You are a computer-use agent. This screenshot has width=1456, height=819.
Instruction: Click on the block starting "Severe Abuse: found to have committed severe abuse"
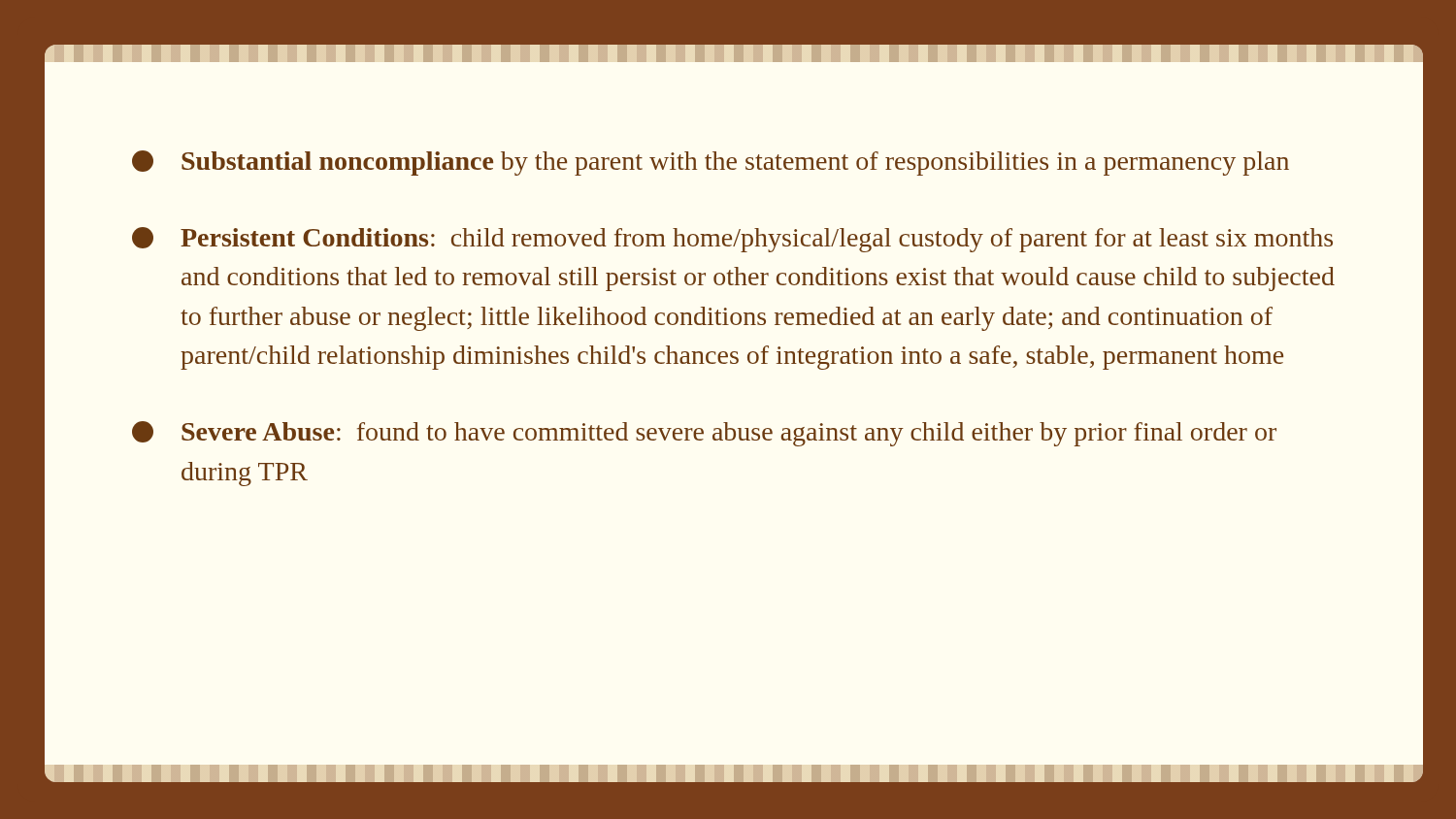[734, 452]
